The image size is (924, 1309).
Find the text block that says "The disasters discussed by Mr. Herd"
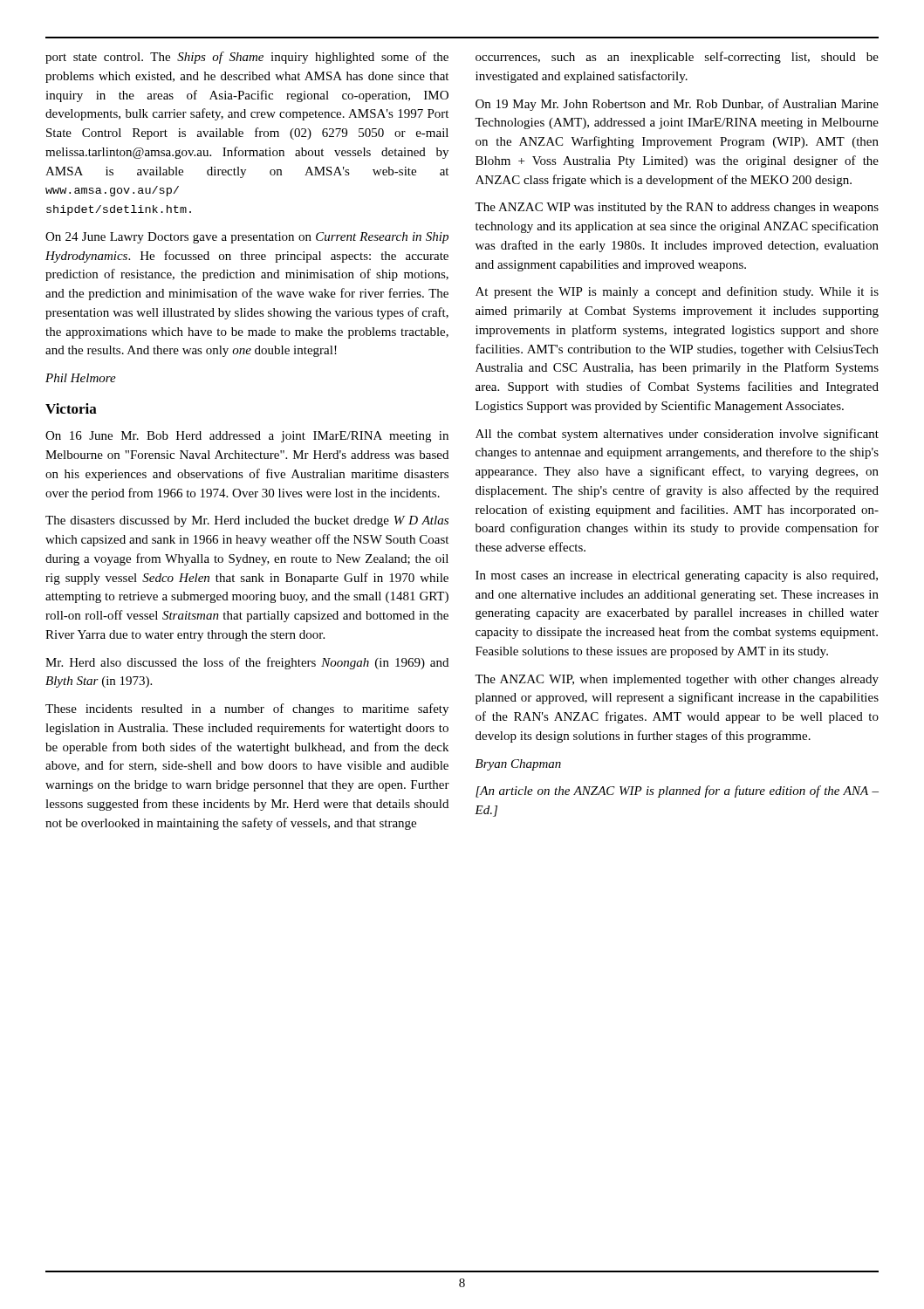[x=247, y=578]
